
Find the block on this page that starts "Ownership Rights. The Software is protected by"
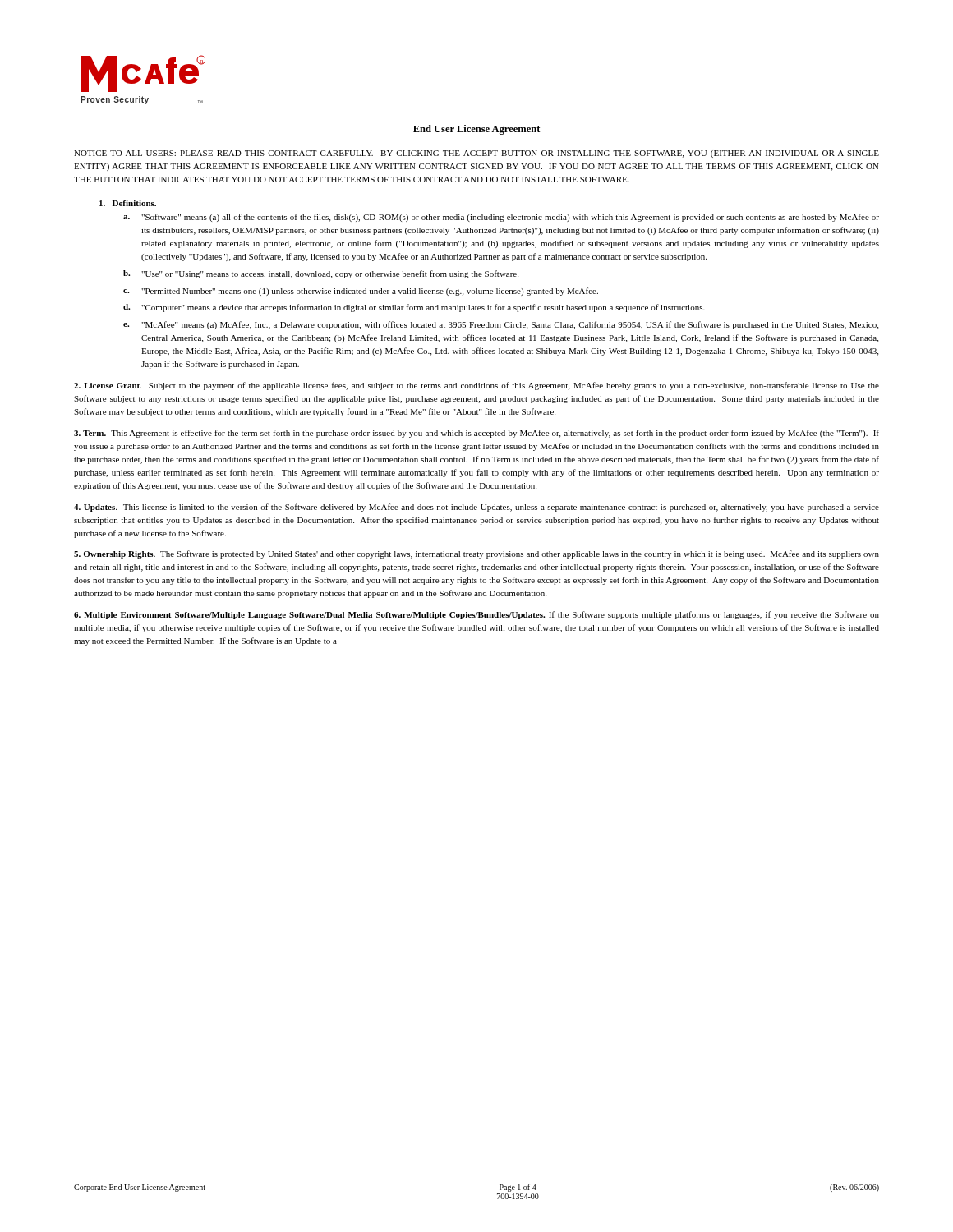[x=476, y=574]
